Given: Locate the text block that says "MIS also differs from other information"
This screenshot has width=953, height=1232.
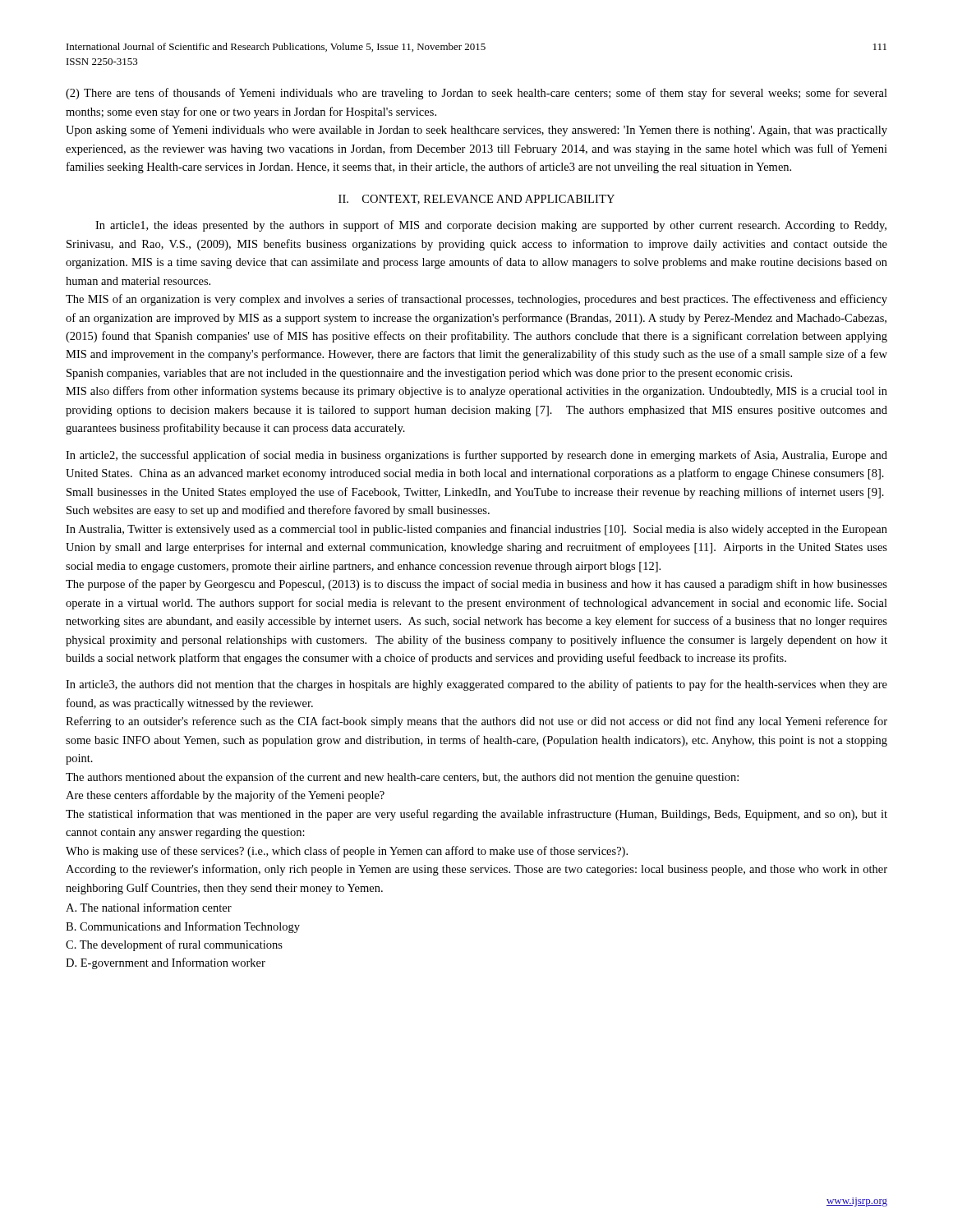Looking at the screenshot, I should pyautogui.click(x=476, y=410).
